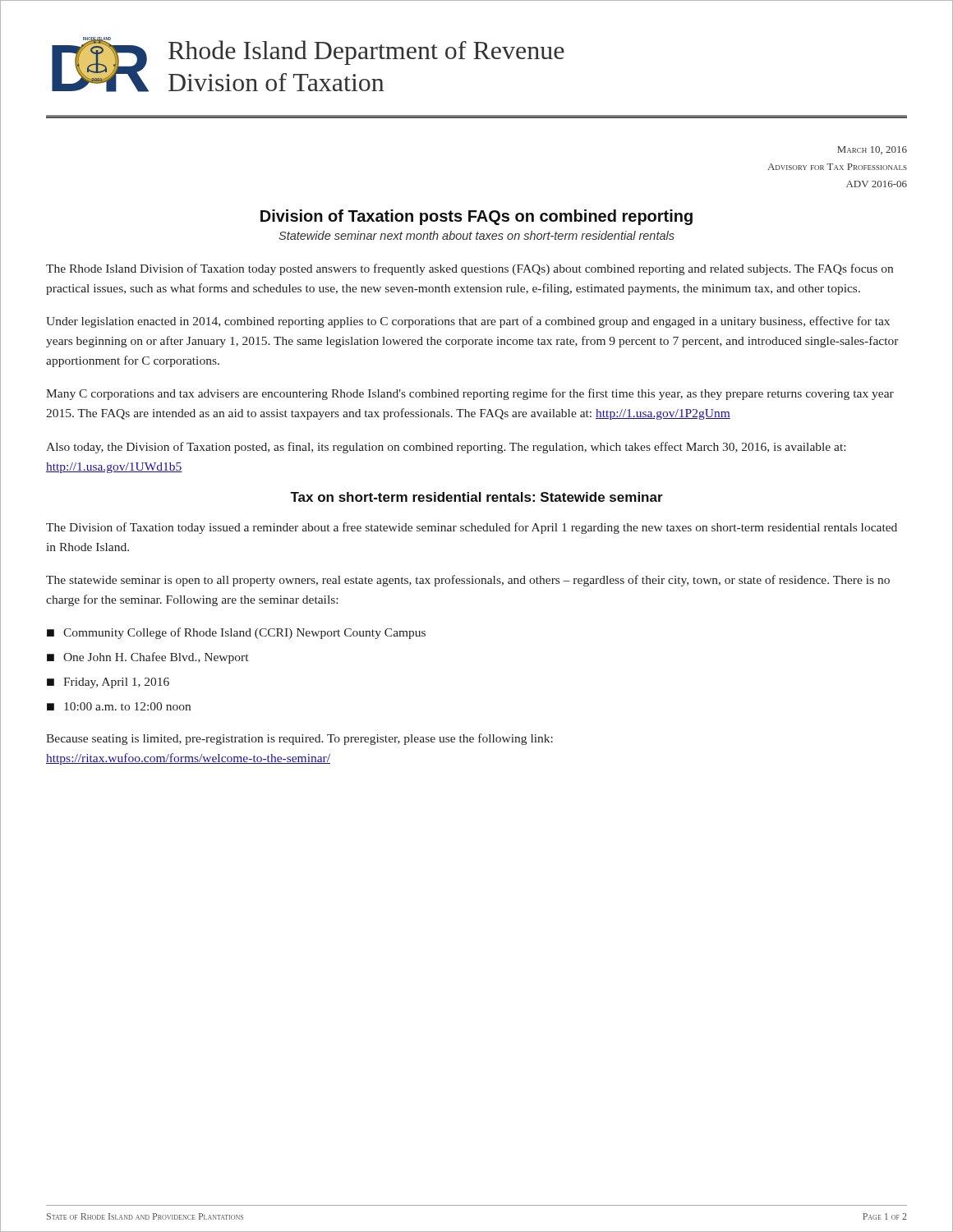
Task: Navigate to the block starting "The statewide seminar is open to all"
Action: [468, 589]
